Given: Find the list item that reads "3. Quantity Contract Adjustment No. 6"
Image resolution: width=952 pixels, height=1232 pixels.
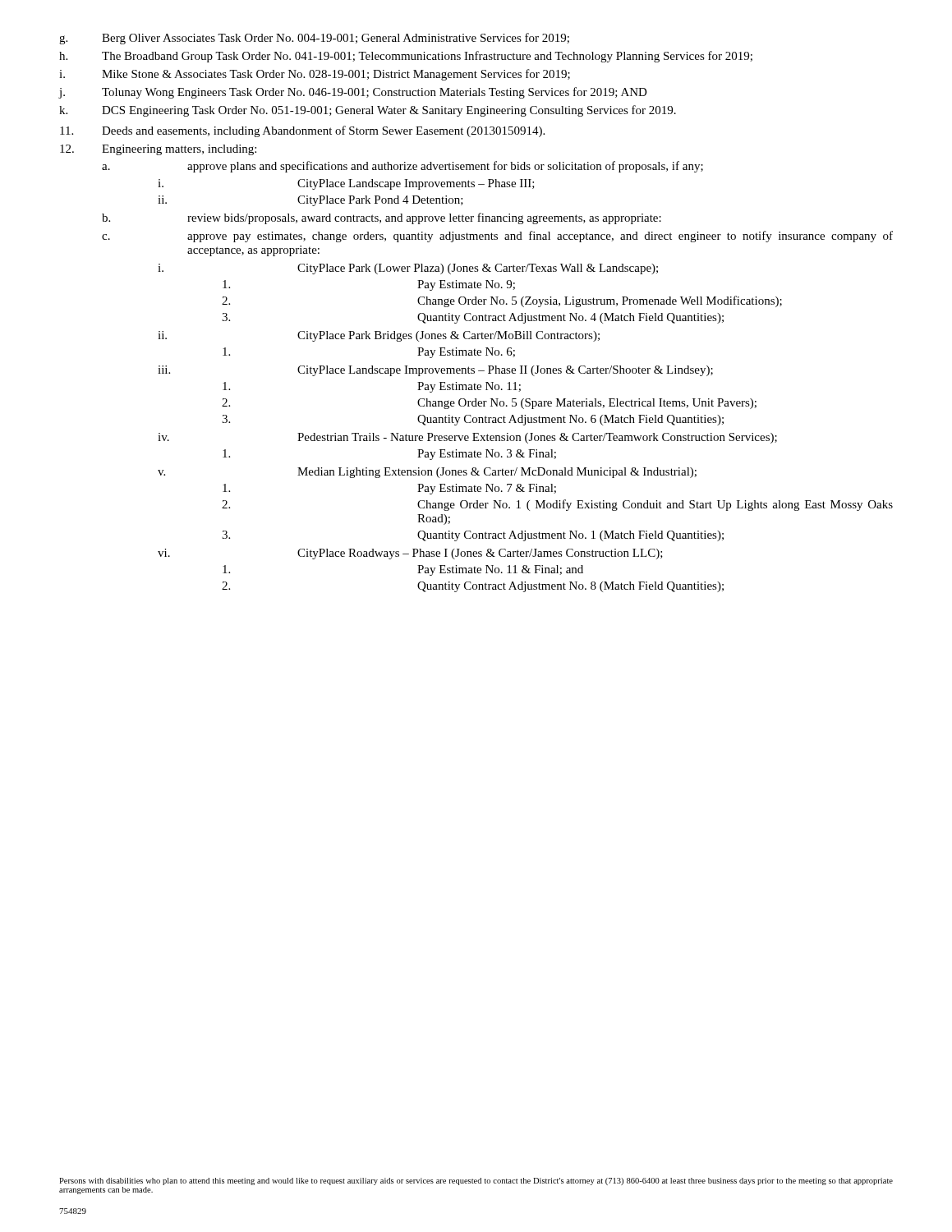Looking at the screenshot, I should tap(476, 419).
